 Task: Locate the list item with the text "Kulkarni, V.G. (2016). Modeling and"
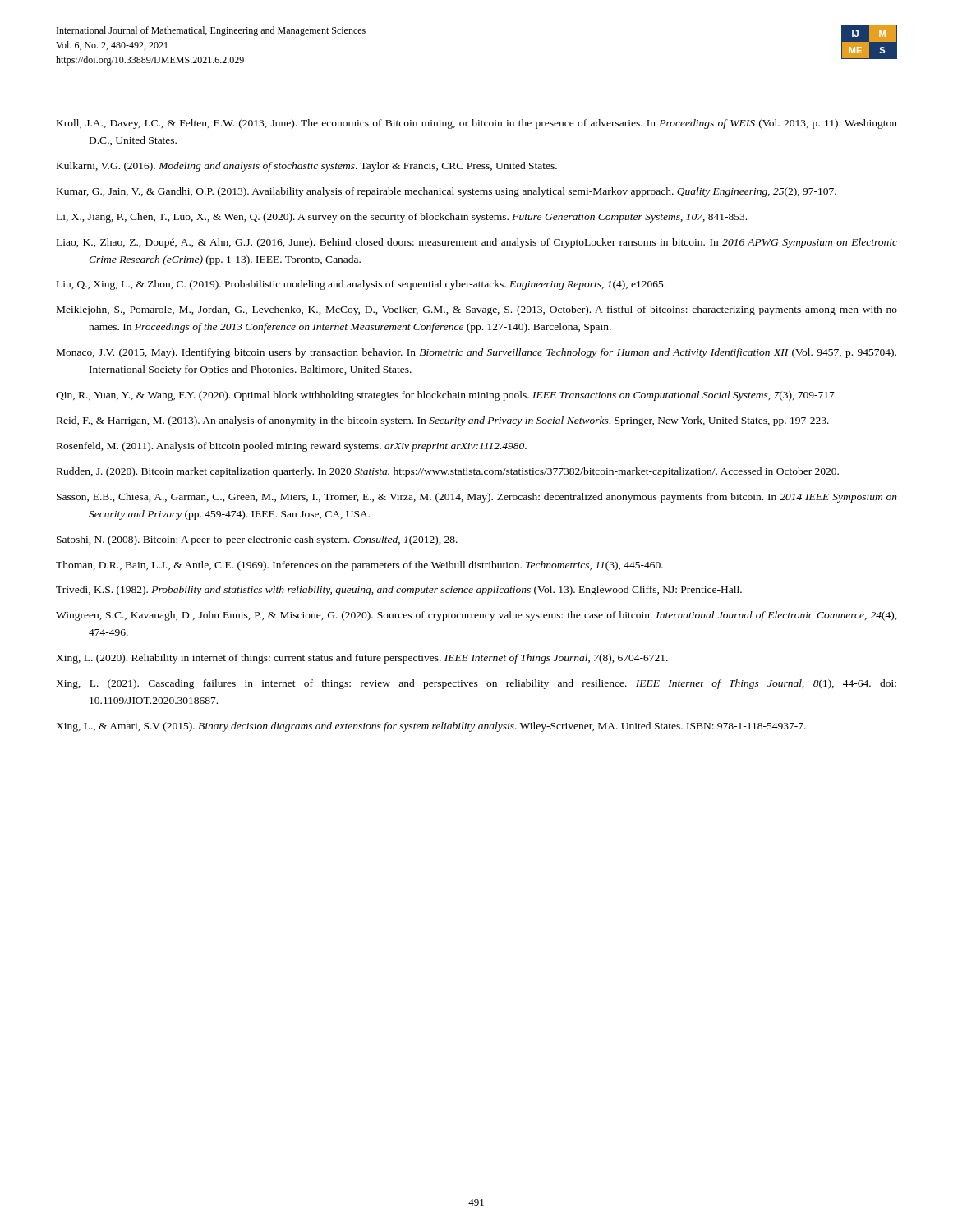click(307, 165)
